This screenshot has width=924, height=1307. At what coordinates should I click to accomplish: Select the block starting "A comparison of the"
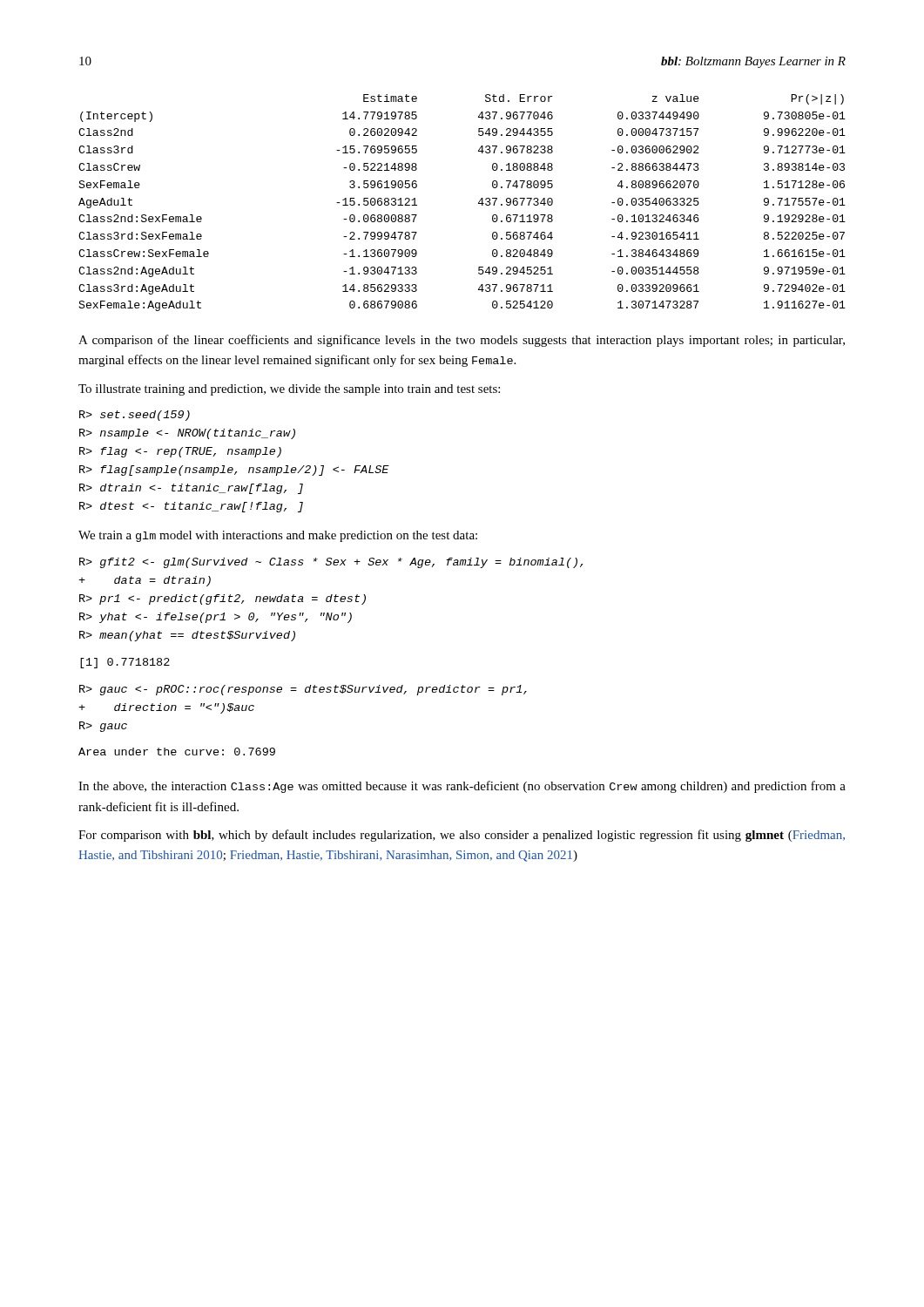[462, 350]
